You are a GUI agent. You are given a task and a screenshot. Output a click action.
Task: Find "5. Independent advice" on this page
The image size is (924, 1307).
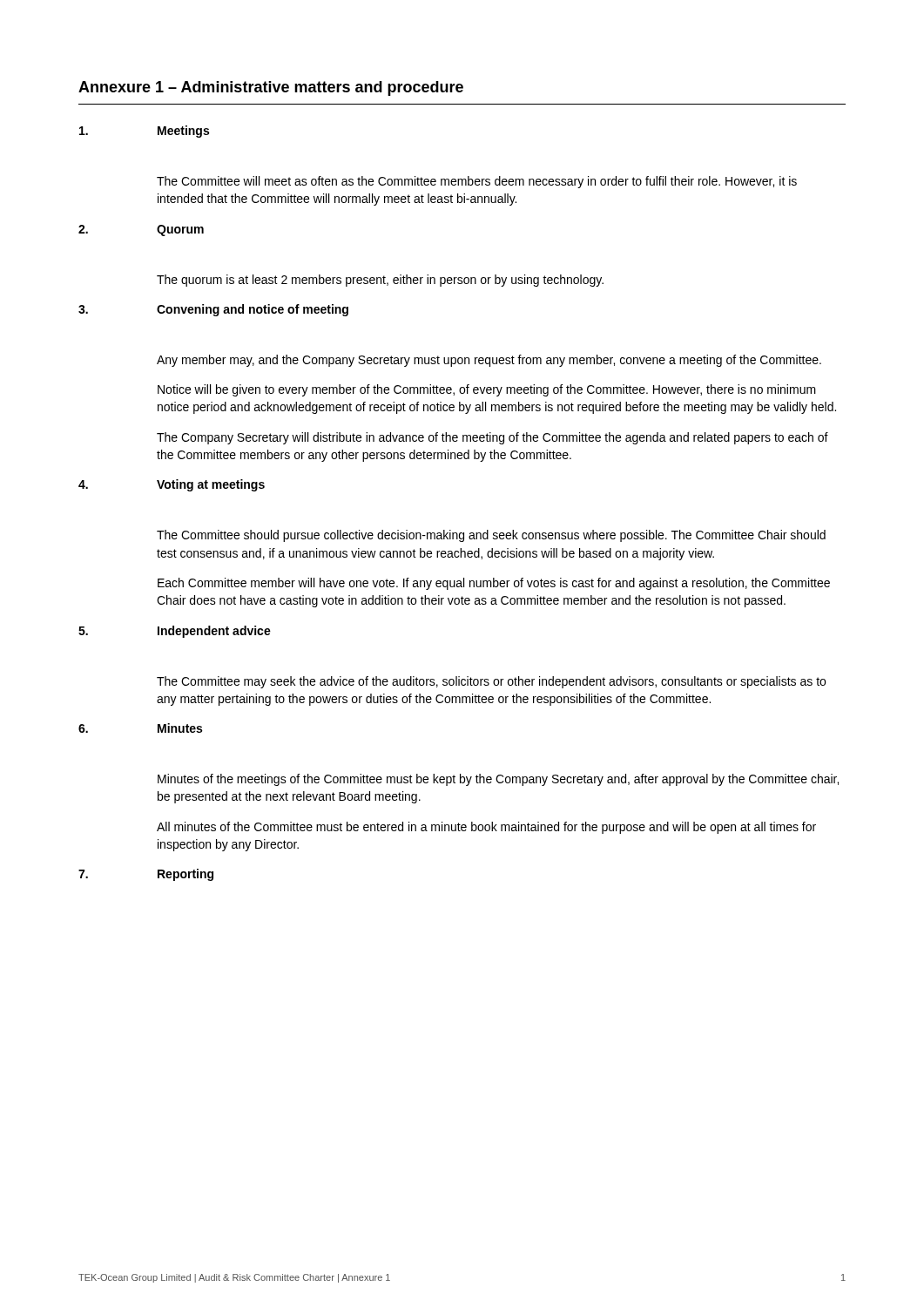pos(175,632)
